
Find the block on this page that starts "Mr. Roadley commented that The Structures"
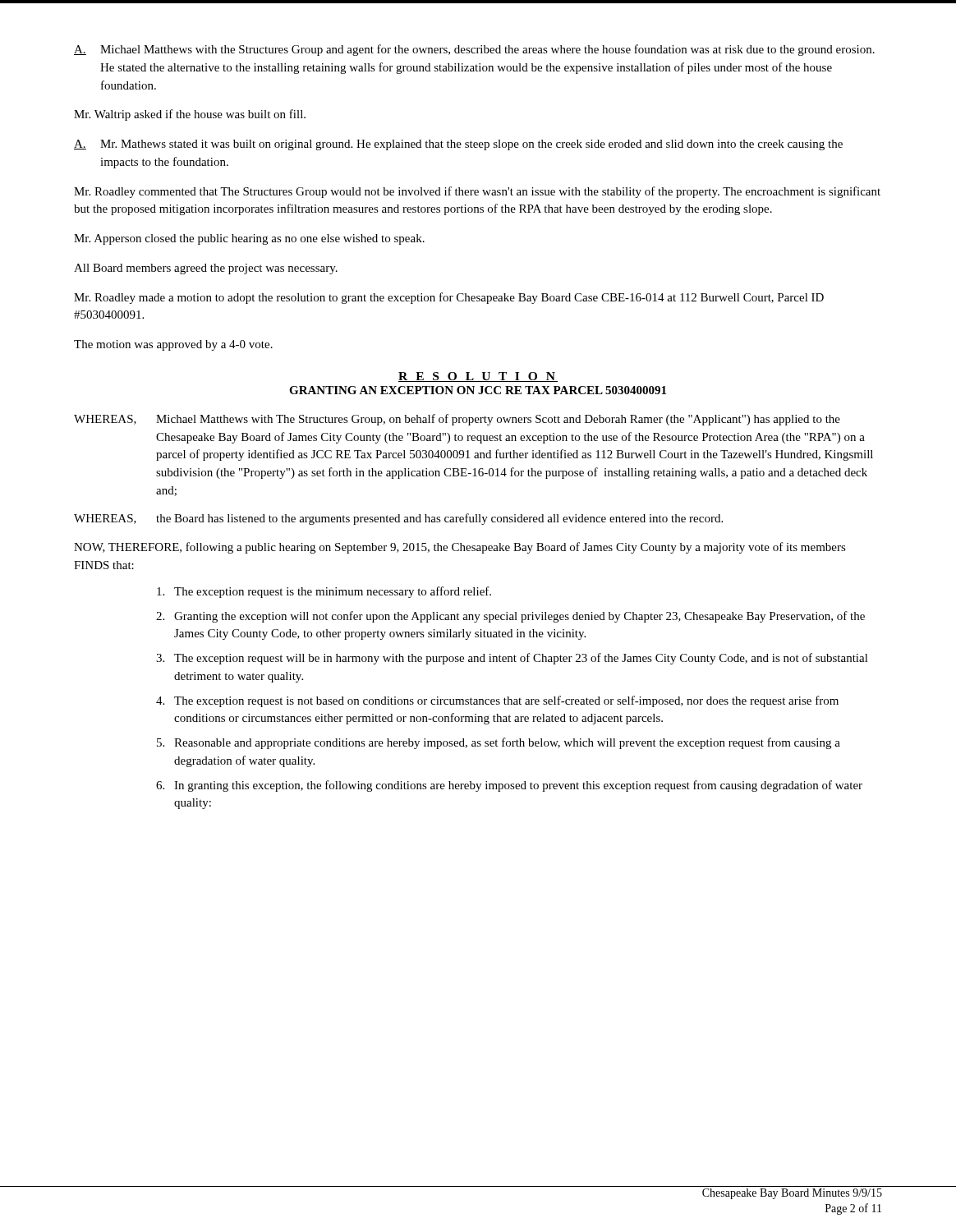[x=477, y=200]
